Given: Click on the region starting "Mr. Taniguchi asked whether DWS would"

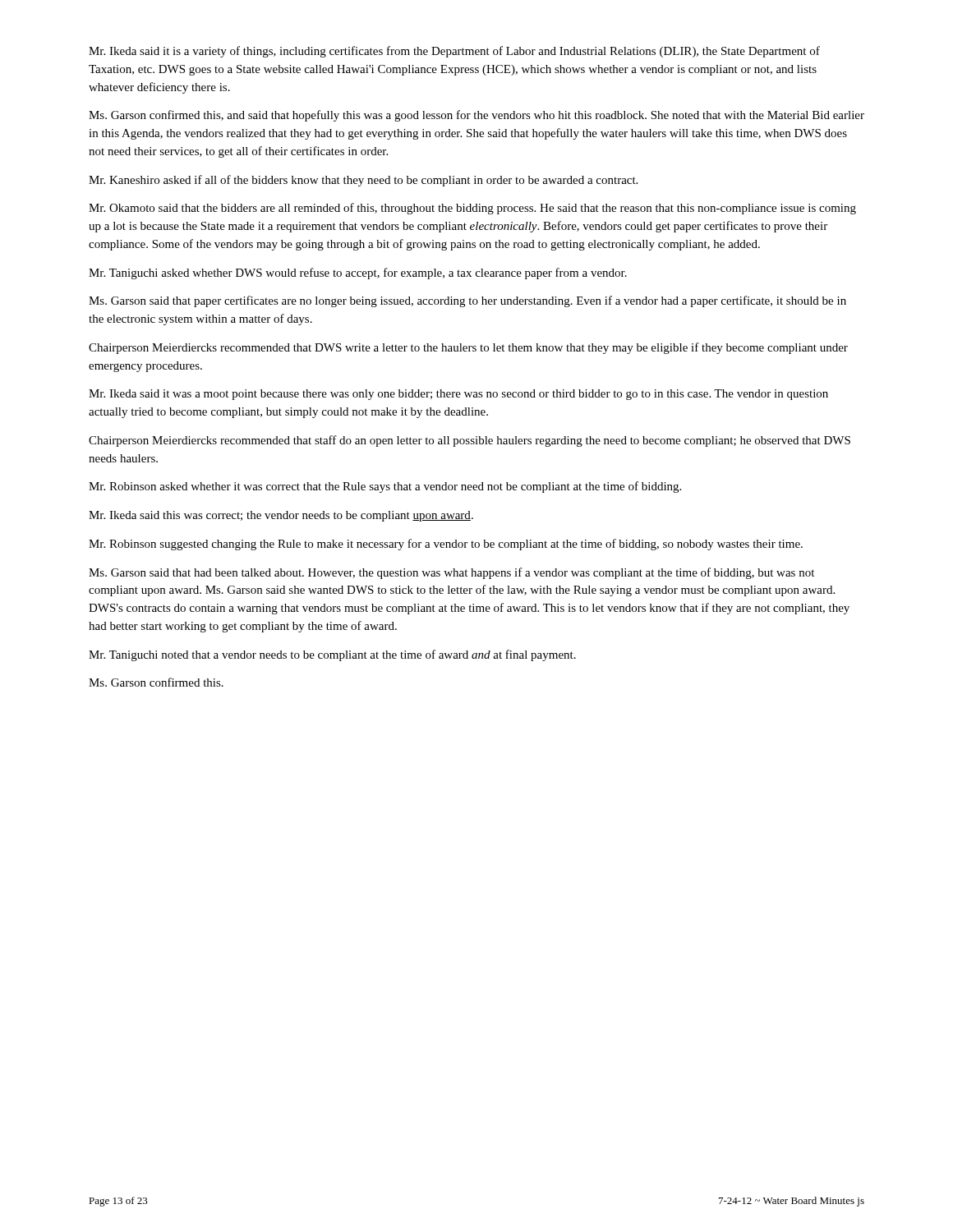Looking at the screenshot, I should (358, 272).
